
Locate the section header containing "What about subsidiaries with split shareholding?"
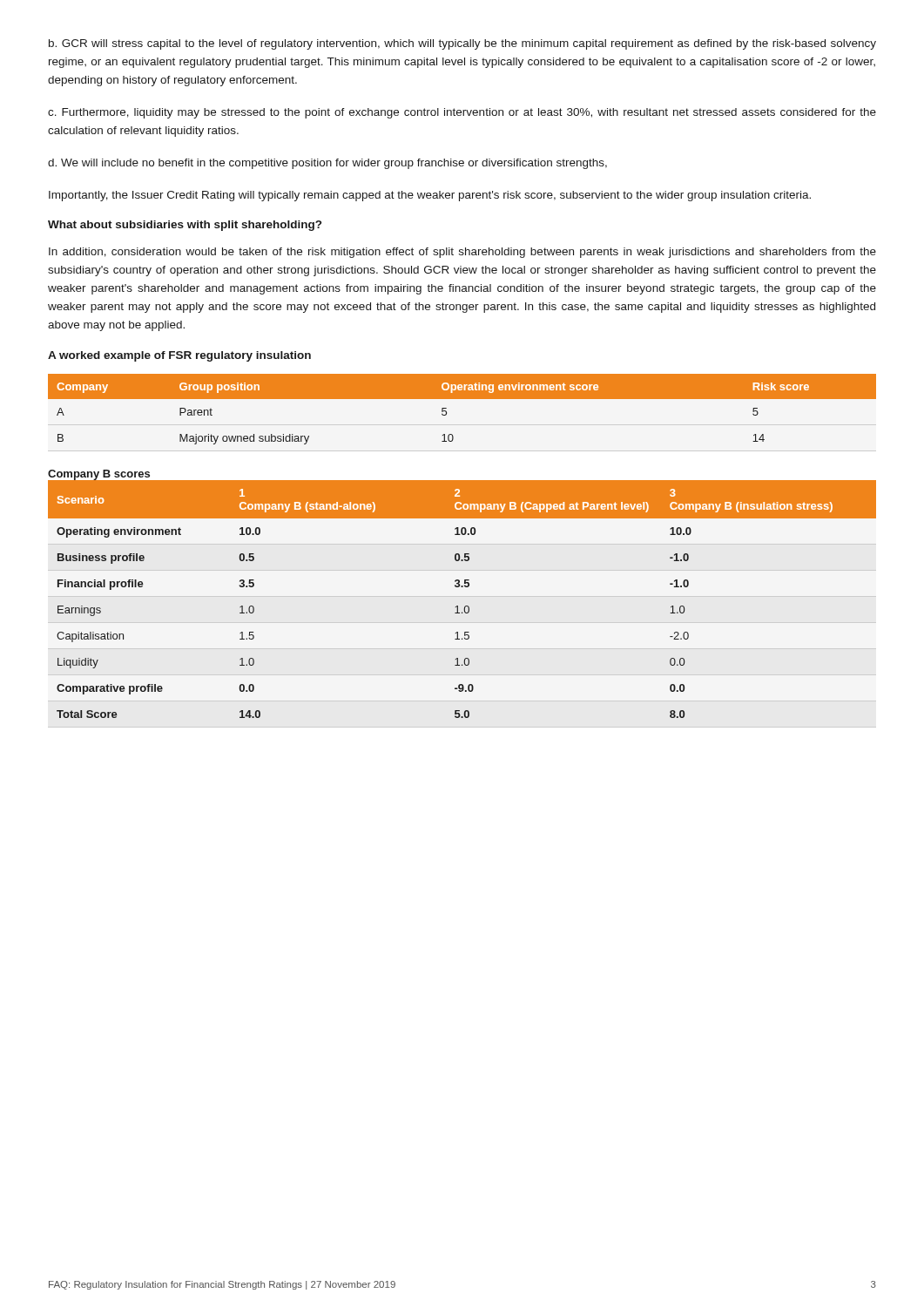click(x=185, y=225)
